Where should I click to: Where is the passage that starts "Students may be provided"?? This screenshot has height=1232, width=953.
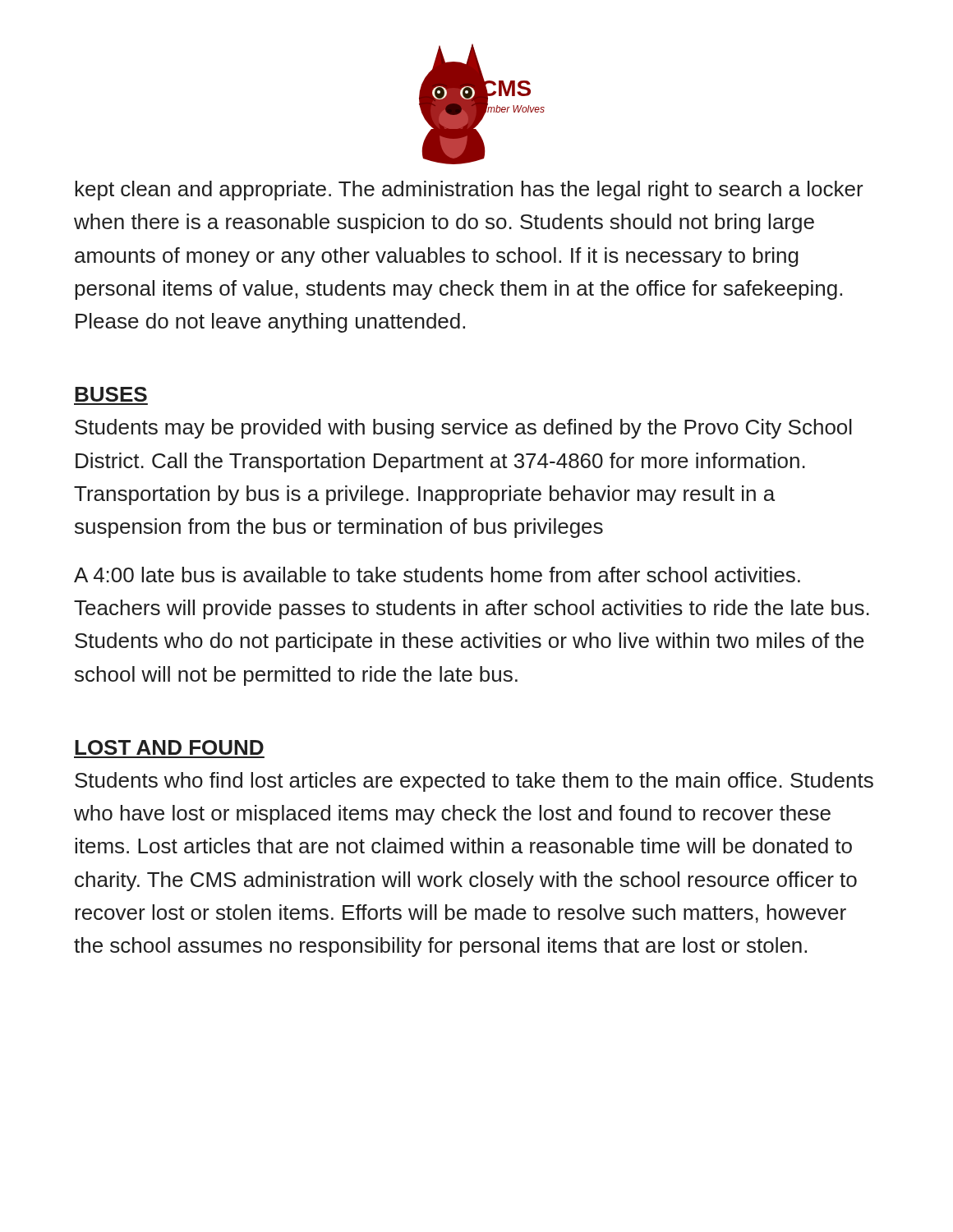pos(463,477)
